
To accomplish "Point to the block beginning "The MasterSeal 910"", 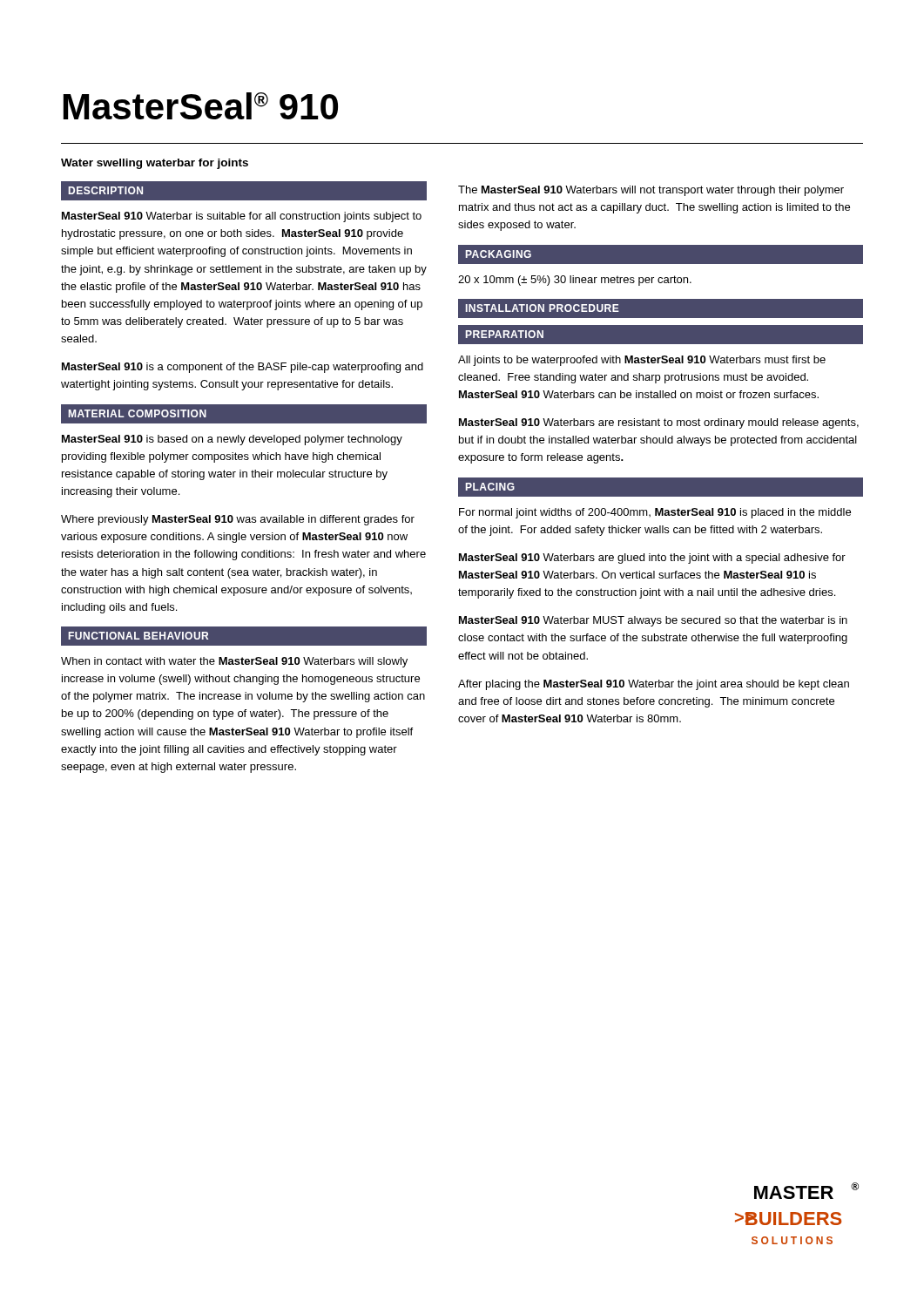I will click(654, 207).
